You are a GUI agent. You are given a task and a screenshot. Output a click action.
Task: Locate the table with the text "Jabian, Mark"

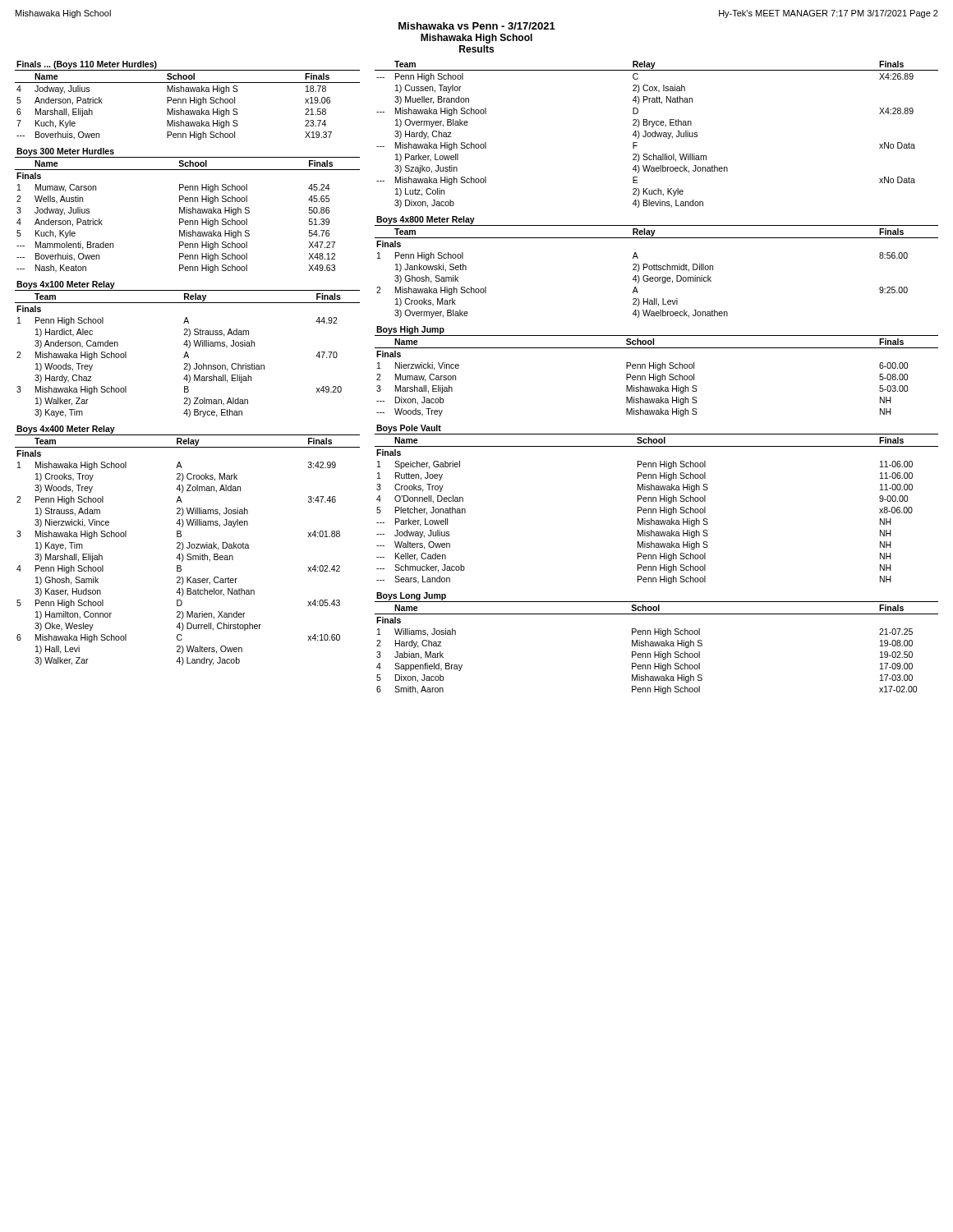coord(656,642)
